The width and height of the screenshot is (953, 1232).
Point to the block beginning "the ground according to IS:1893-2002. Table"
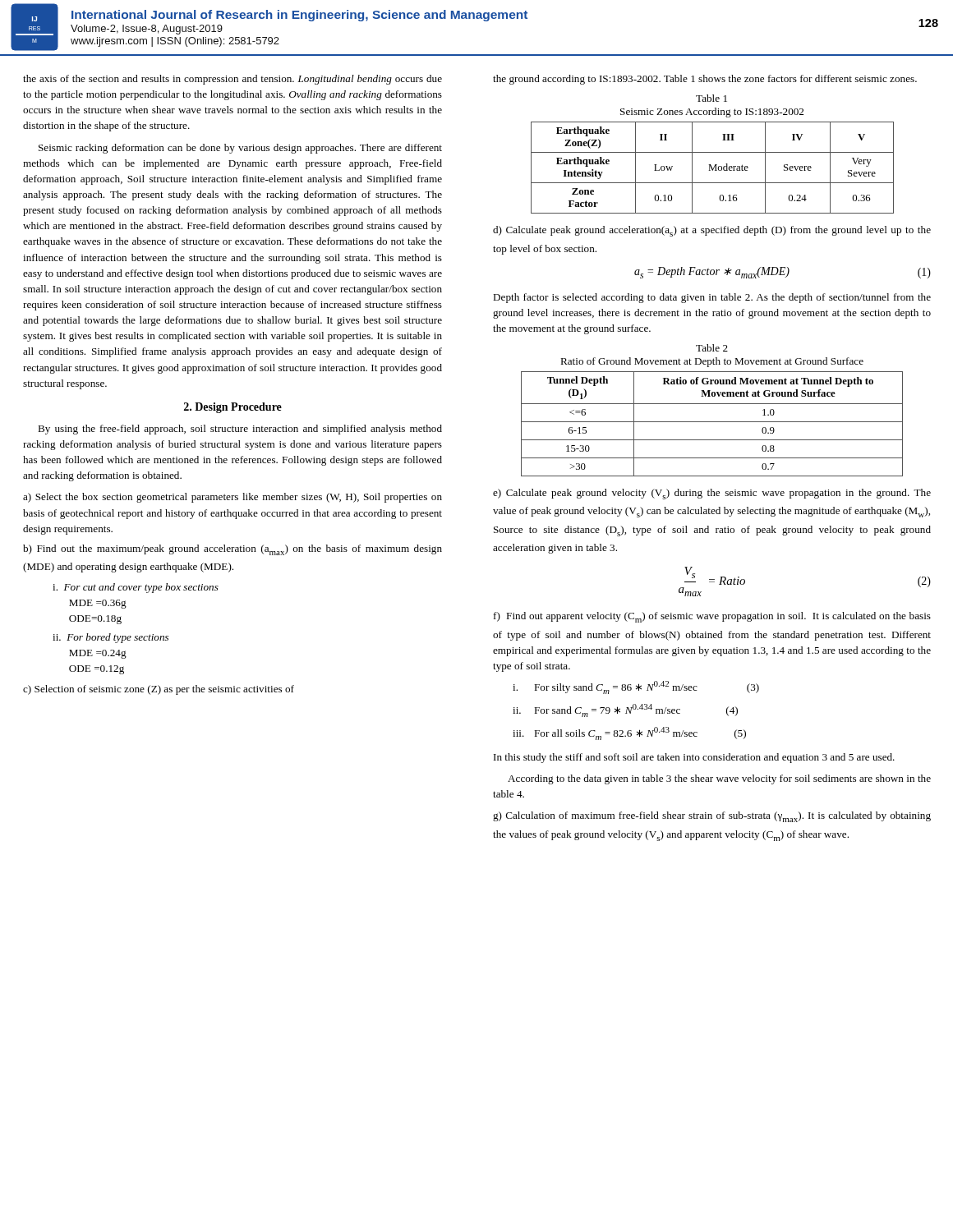coord(712,78)
